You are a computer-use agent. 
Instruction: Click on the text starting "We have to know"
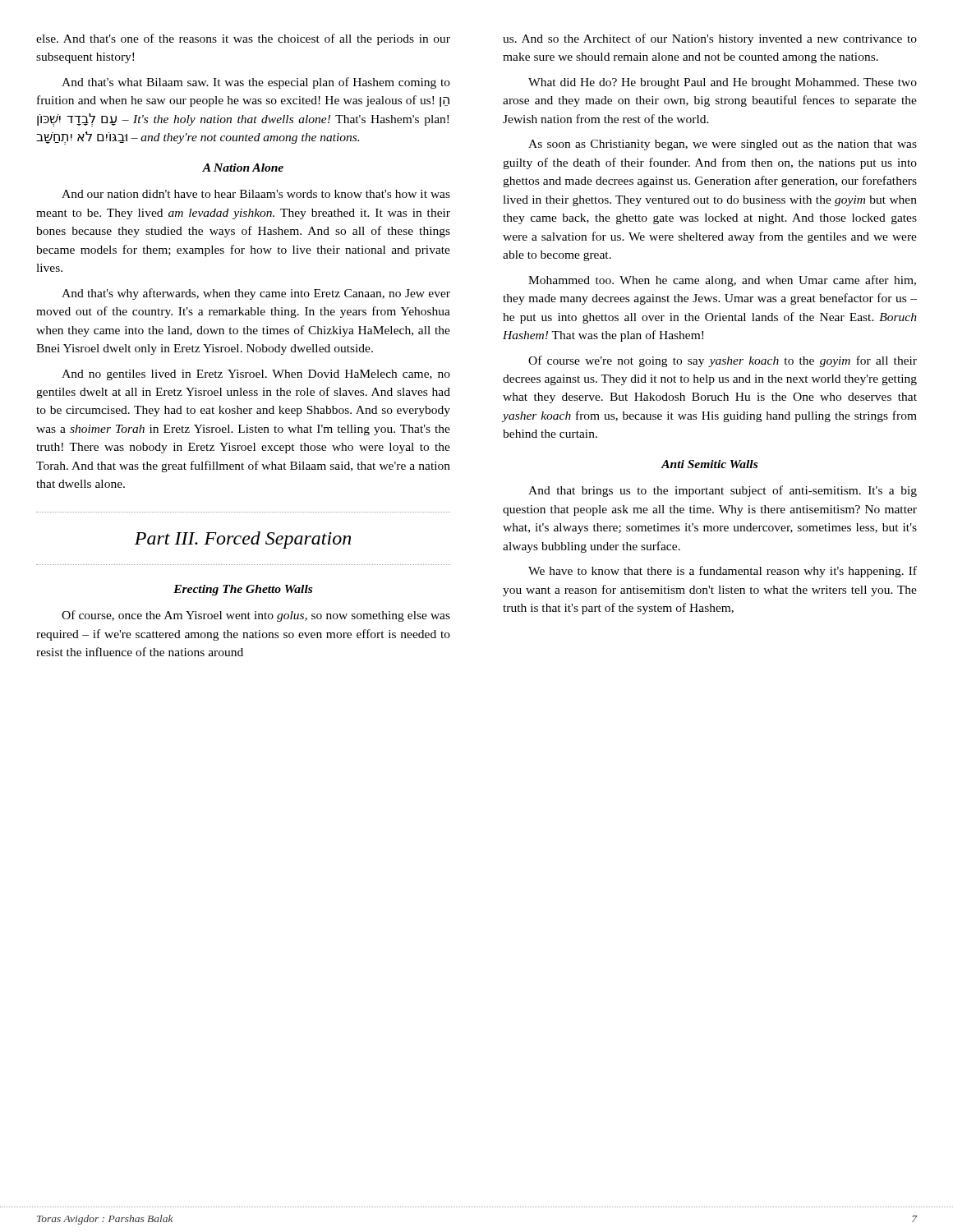click(x=710, y=590)
